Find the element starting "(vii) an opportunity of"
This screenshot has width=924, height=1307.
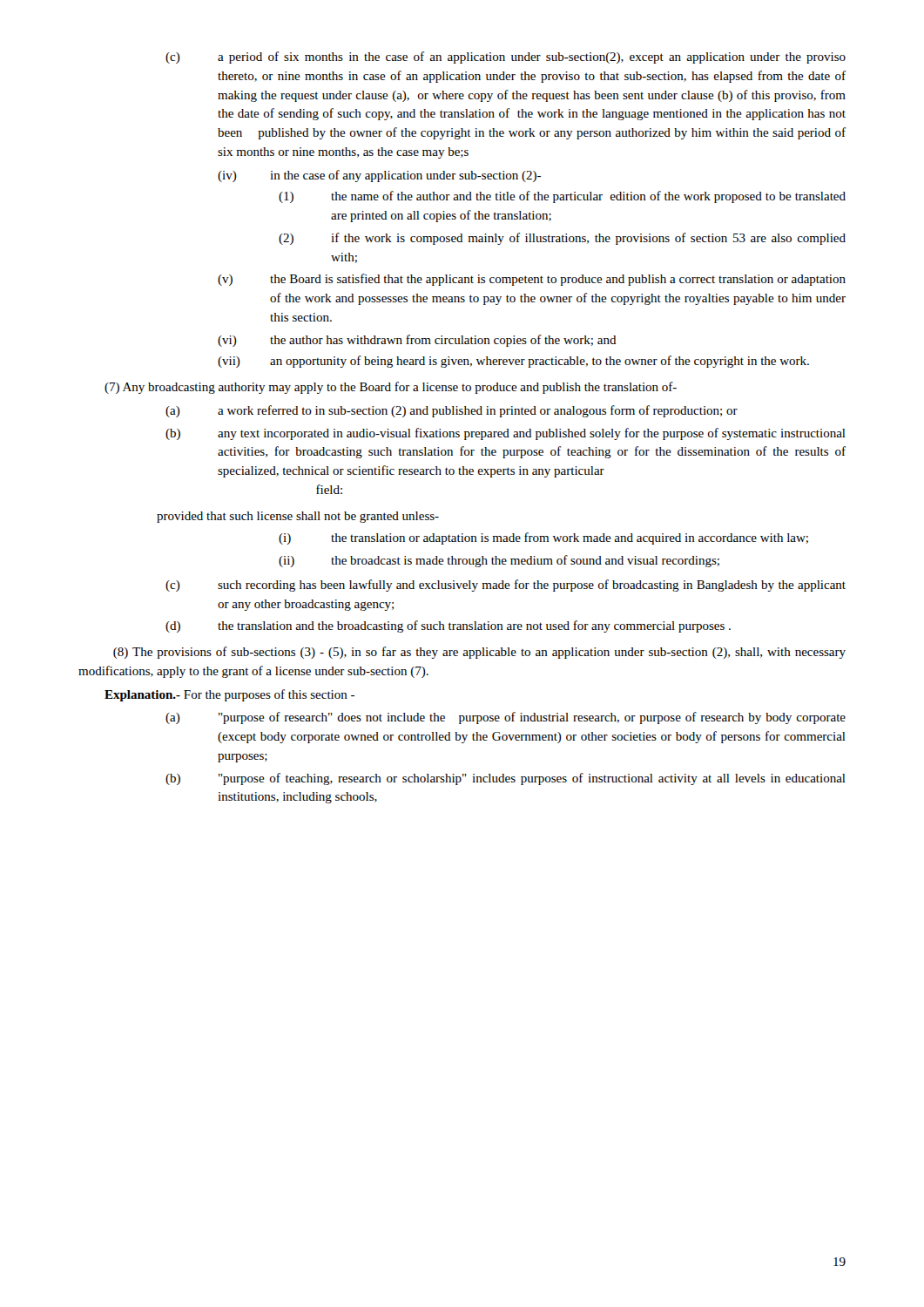pos(532,362)
